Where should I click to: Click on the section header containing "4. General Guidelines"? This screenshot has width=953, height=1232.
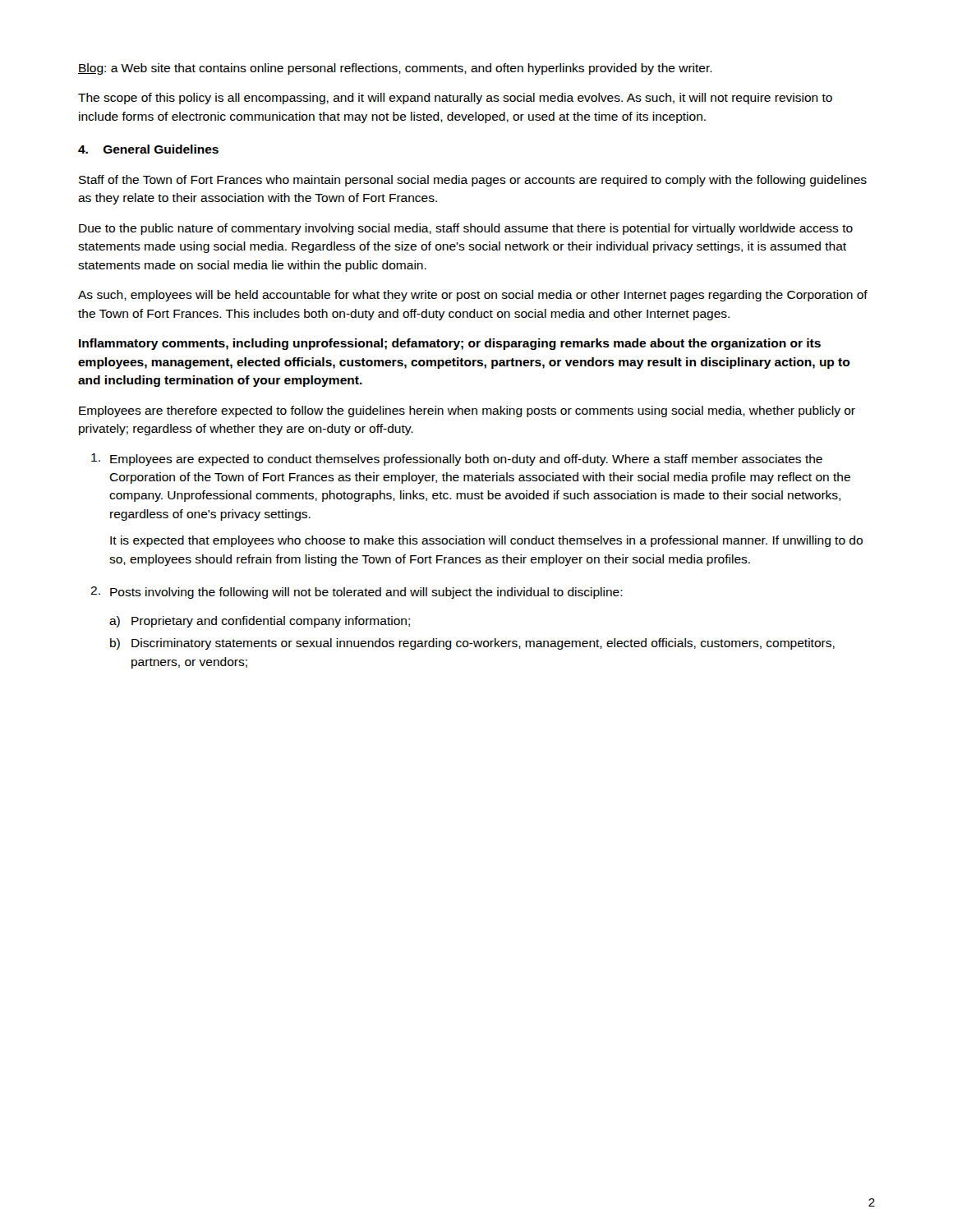[x=148, y=149]
